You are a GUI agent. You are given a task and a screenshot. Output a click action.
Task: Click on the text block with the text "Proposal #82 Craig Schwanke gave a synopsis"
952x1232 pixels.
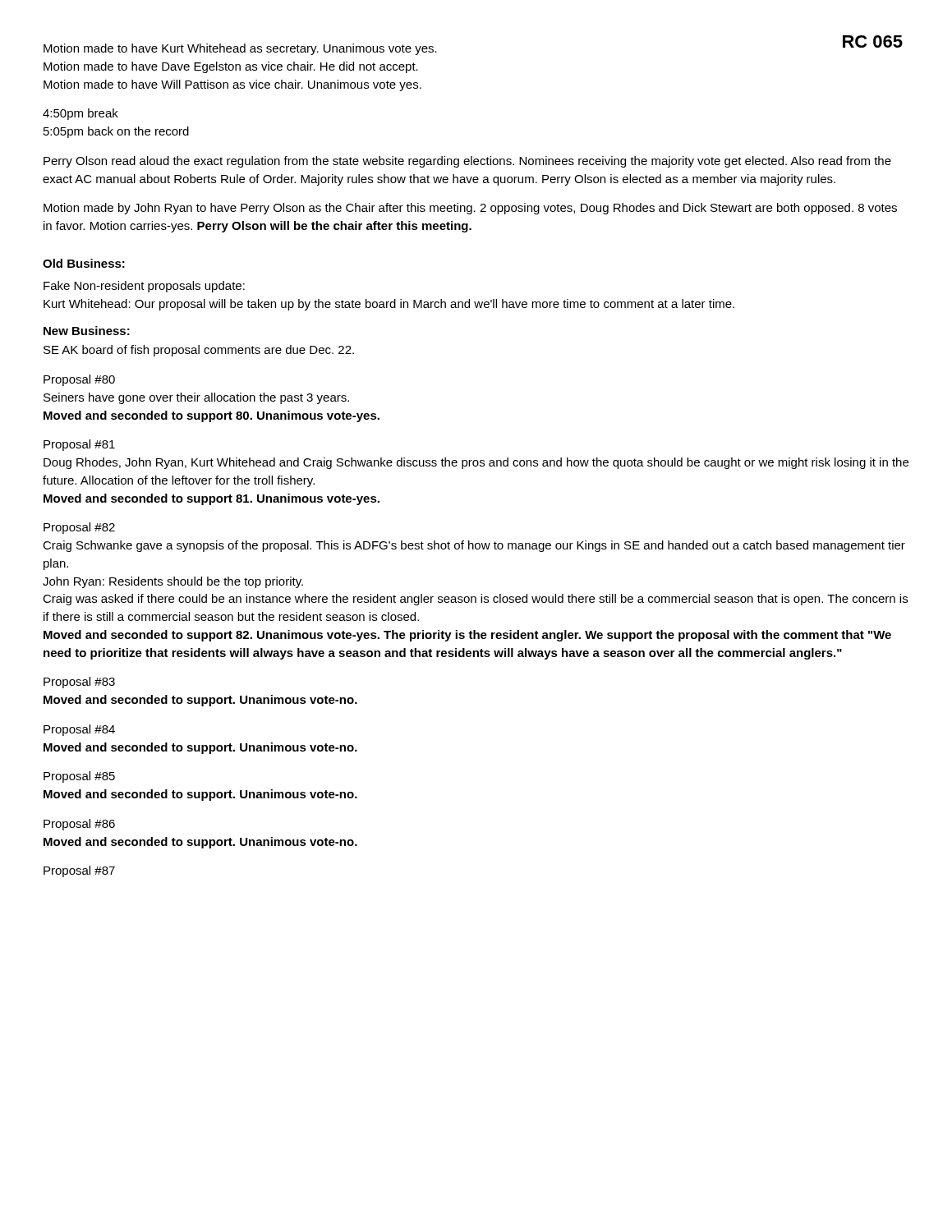[x=475, y=590]
